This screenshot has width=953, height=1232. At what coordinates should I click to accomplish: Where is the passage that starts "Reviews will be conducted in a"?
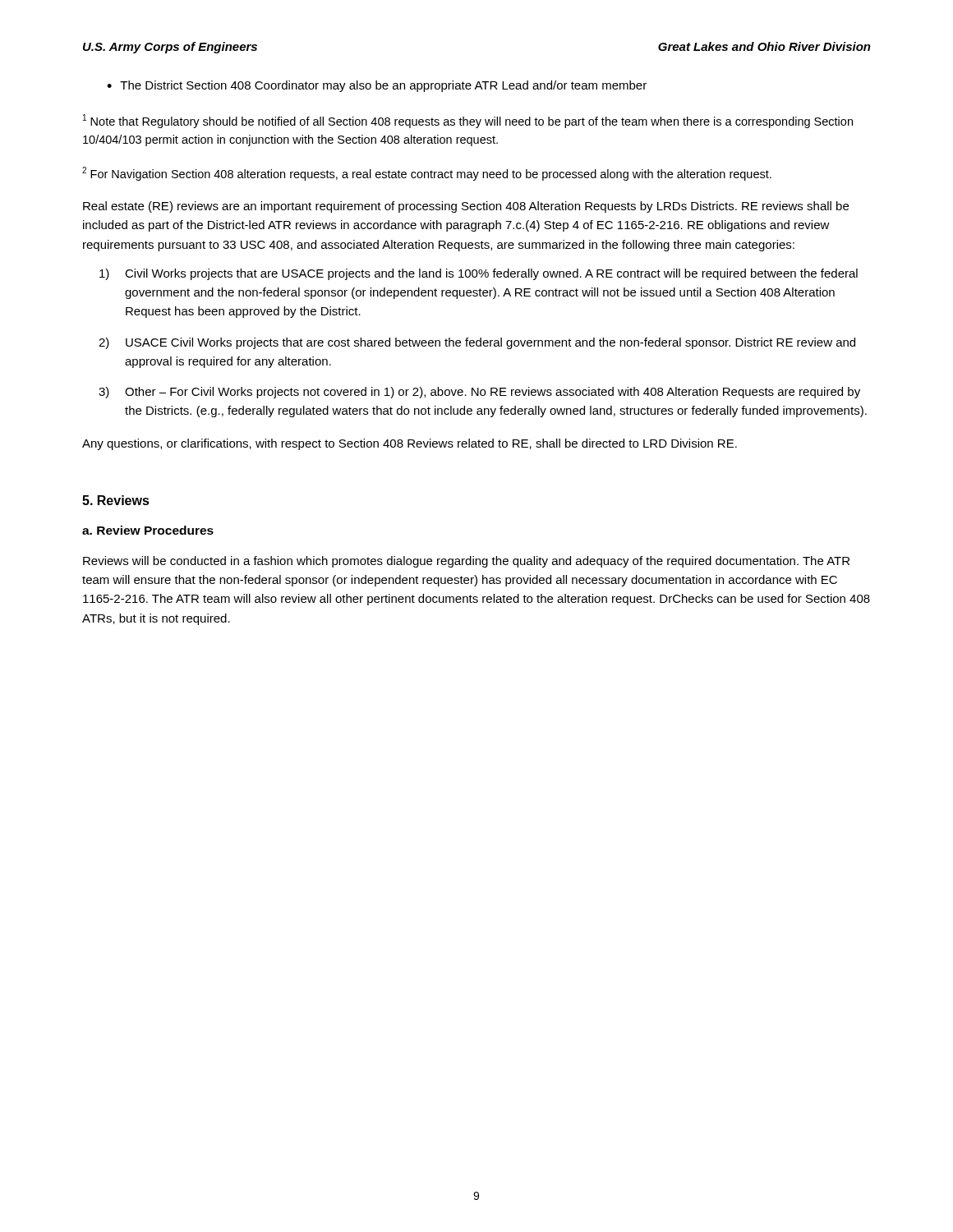point(476,589)
